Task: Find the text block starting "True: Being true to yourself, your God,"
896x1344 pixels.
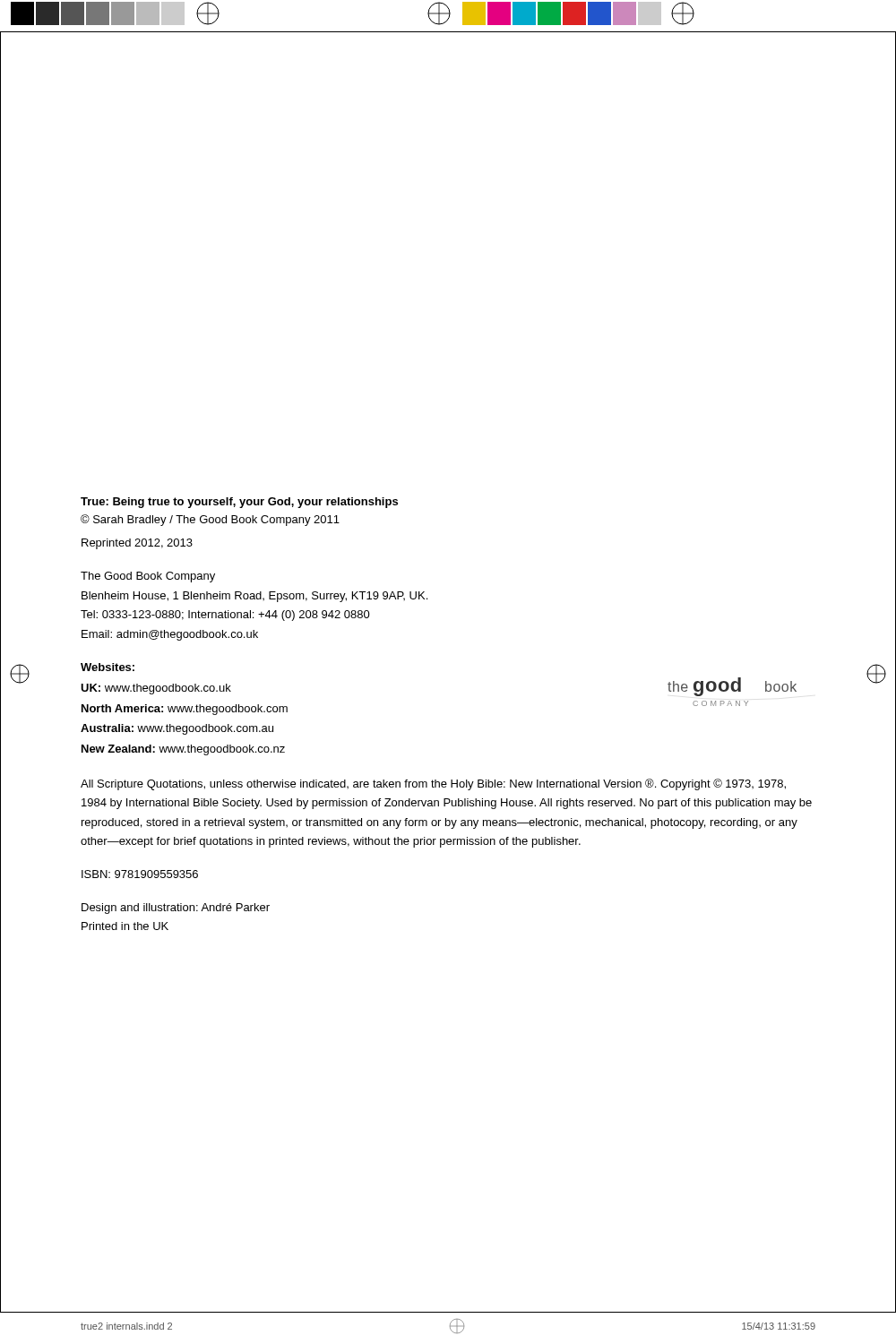Action: (x=240, y=510)
